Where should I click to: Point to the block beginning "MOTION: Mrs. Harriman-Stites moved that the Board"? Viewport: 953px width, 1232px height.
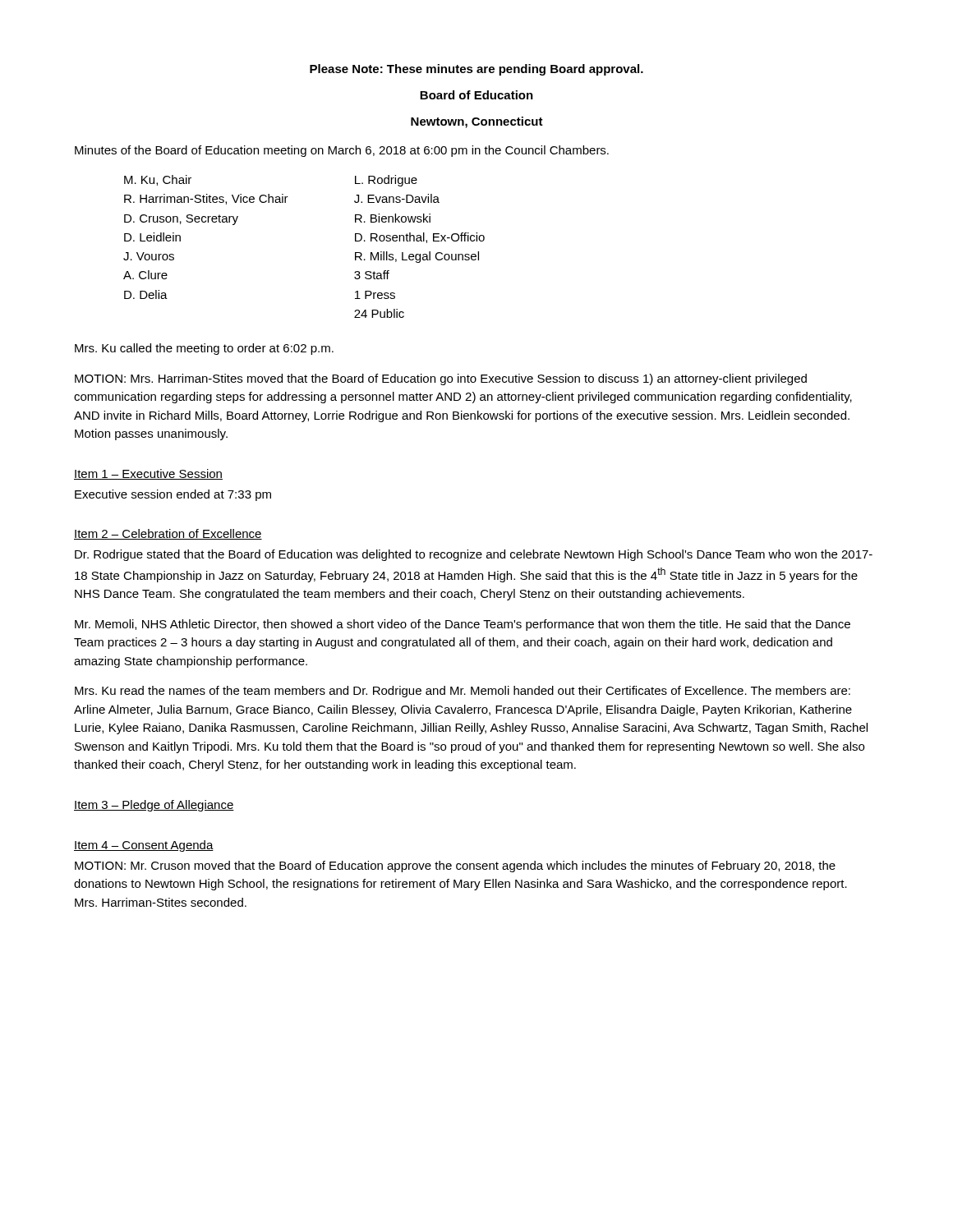point(463,406)
